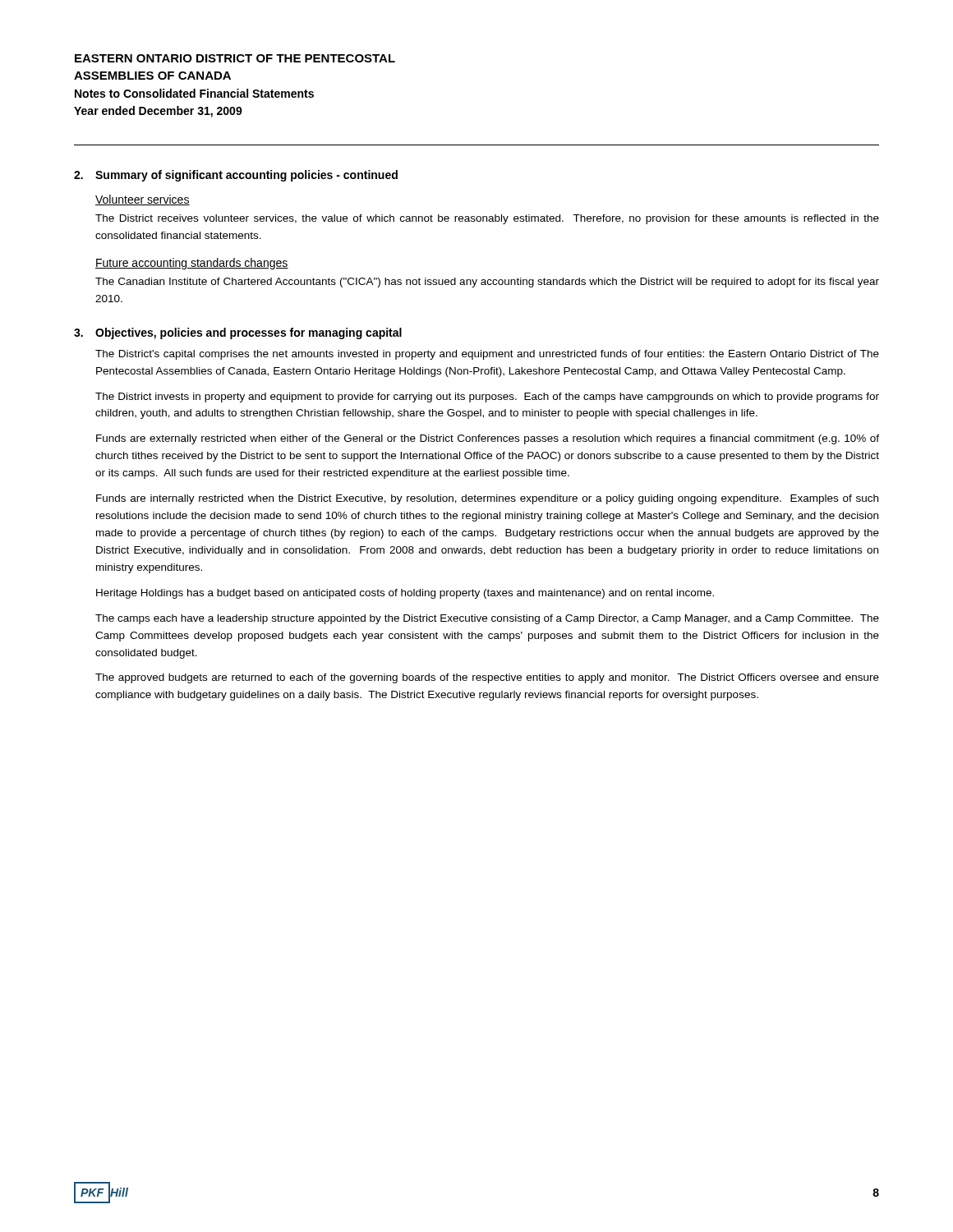Navigate to the text starting "Future accounting standards changes"
This screenshot has height=1232, width=953.
192,264
